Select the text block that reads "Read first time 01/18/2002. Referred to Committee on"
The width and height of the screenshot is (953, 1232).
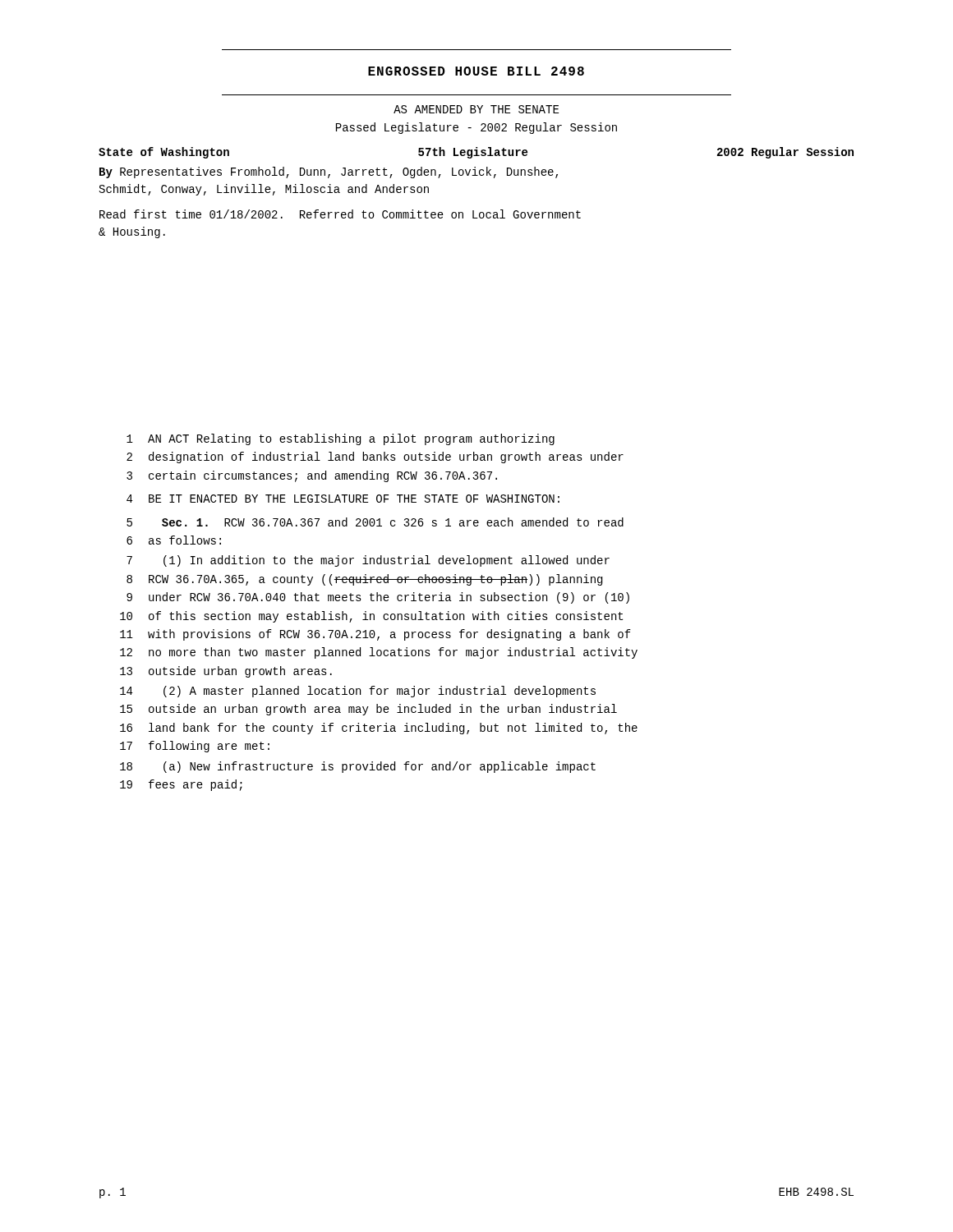pyautogui.click(x=340, y=224)
